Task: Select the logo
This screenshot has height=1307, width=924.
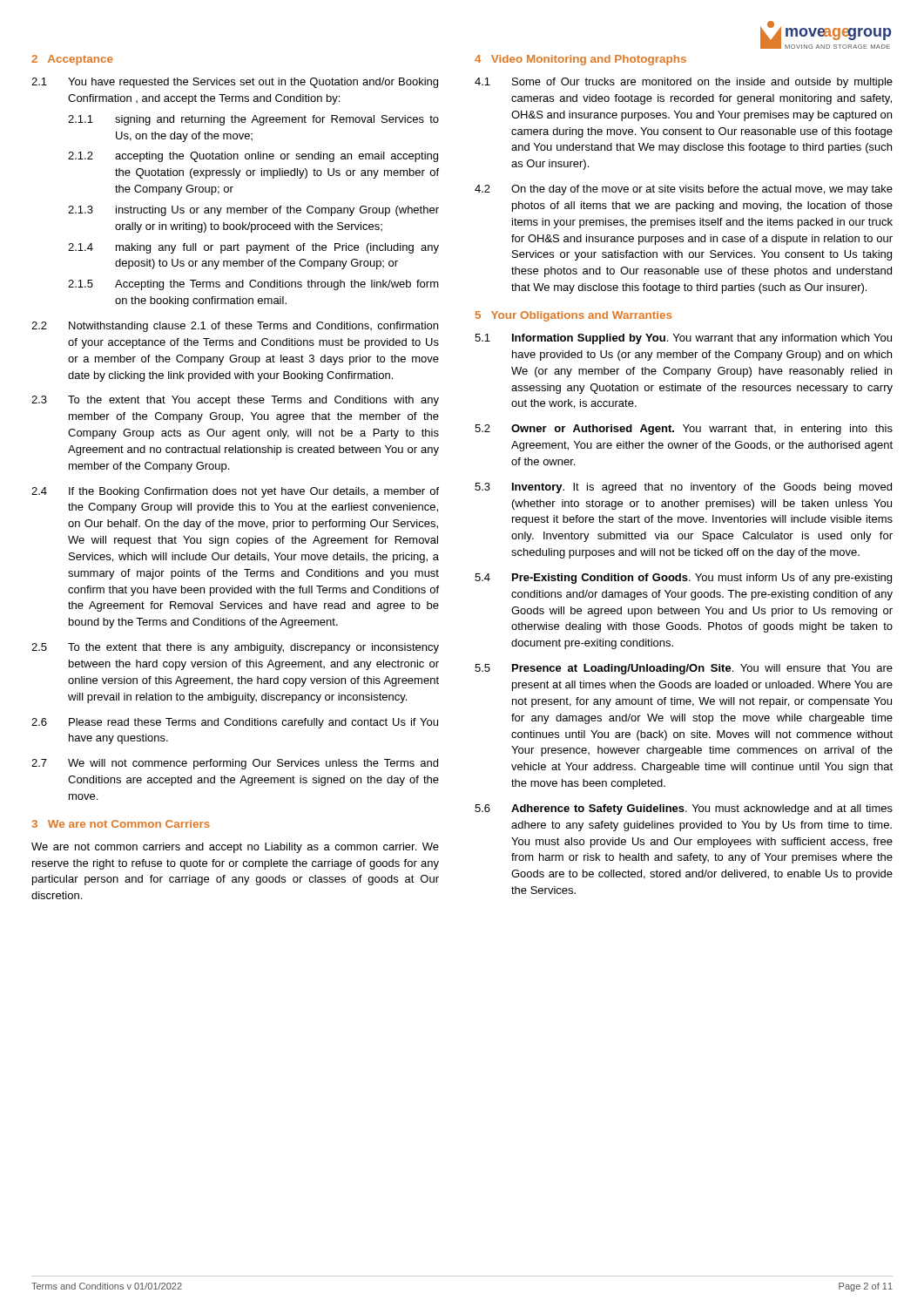Action: (823, 38)
